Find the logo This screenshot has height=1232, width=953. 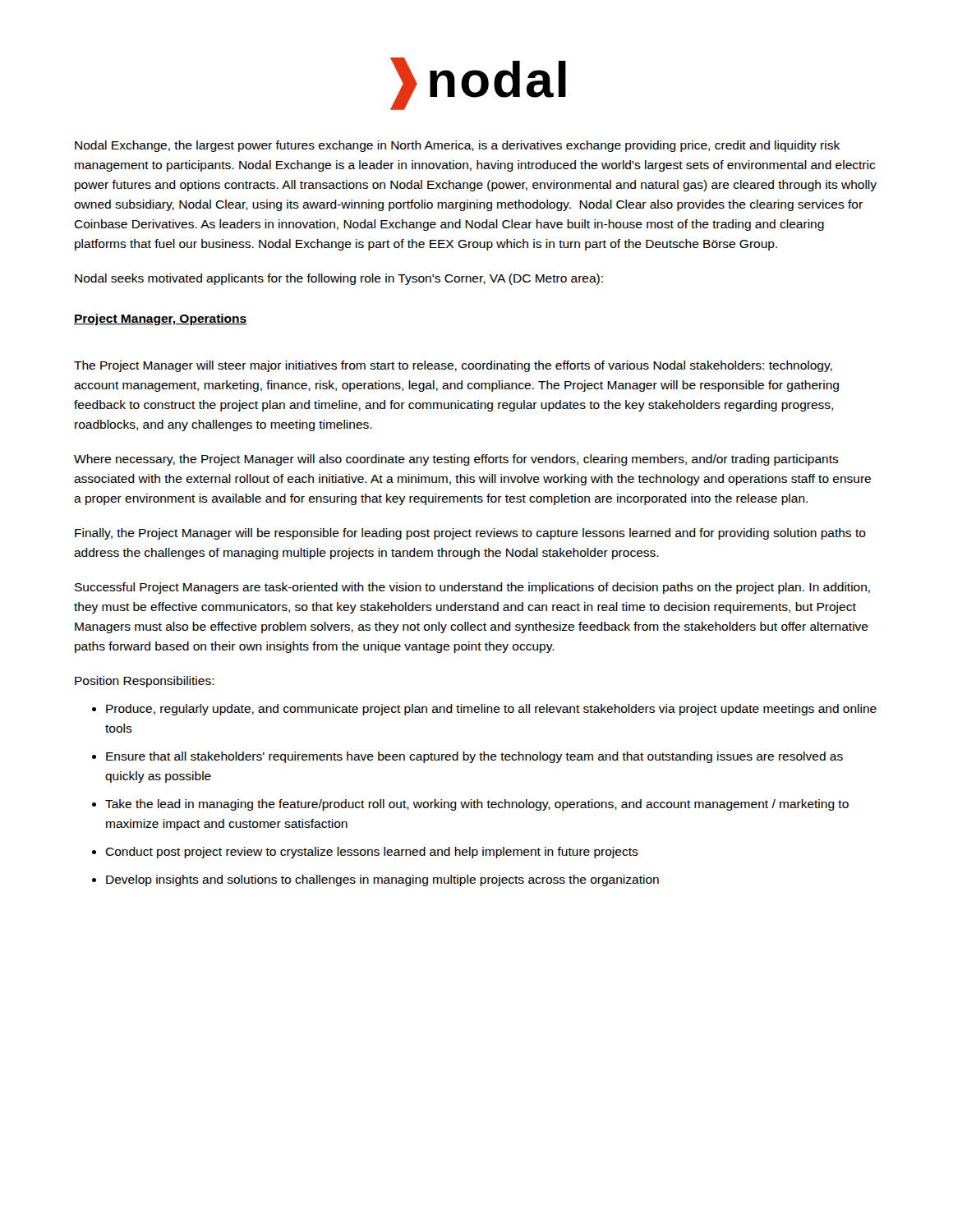coord(476,79)
